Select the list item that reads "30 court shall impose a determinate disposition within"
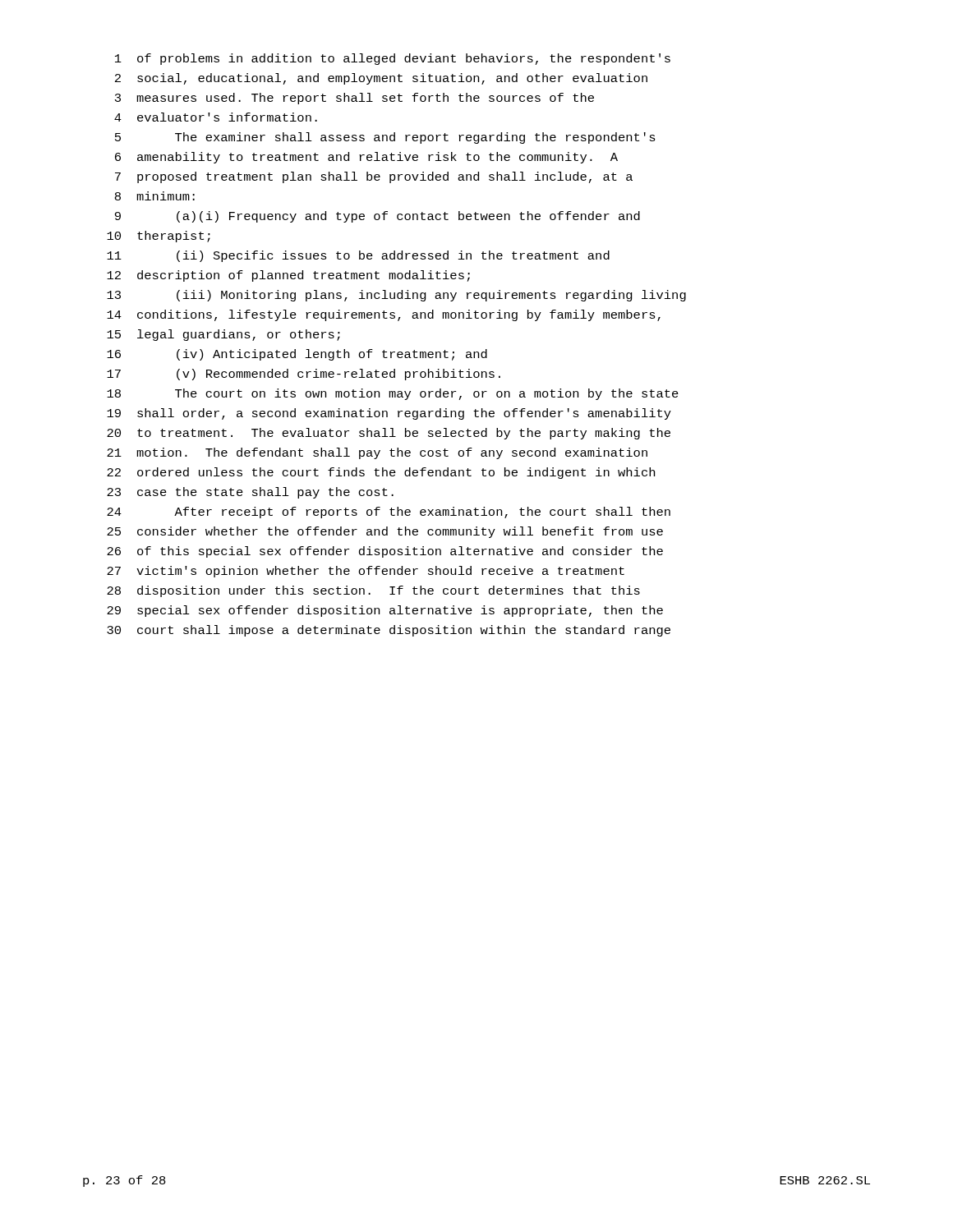Viewport: 953px width, 1232px height. tap(476, 631)
